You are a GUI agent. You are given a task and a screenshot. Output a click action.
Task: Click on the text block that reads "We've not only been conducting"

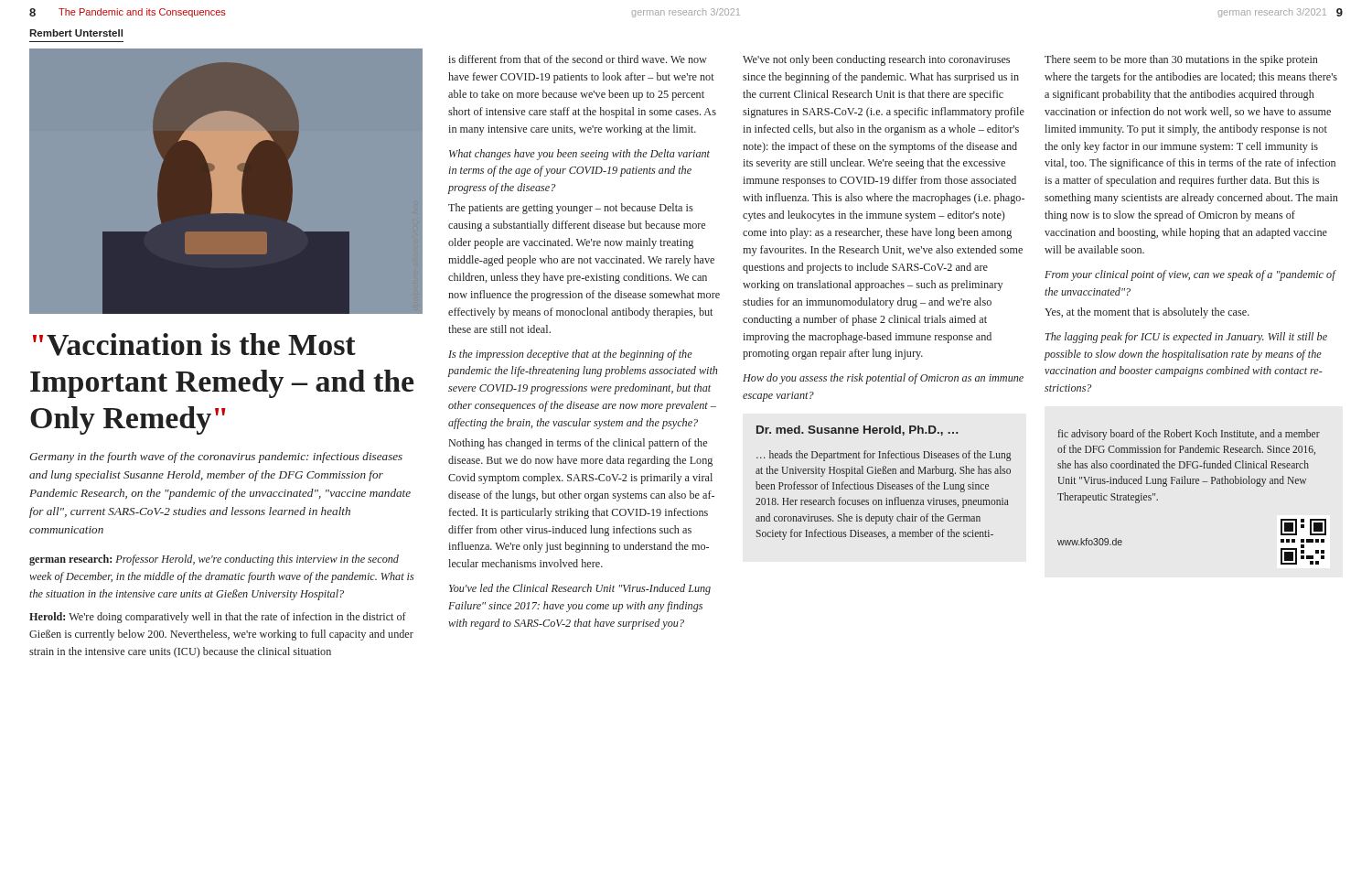[x=884, y=228]
